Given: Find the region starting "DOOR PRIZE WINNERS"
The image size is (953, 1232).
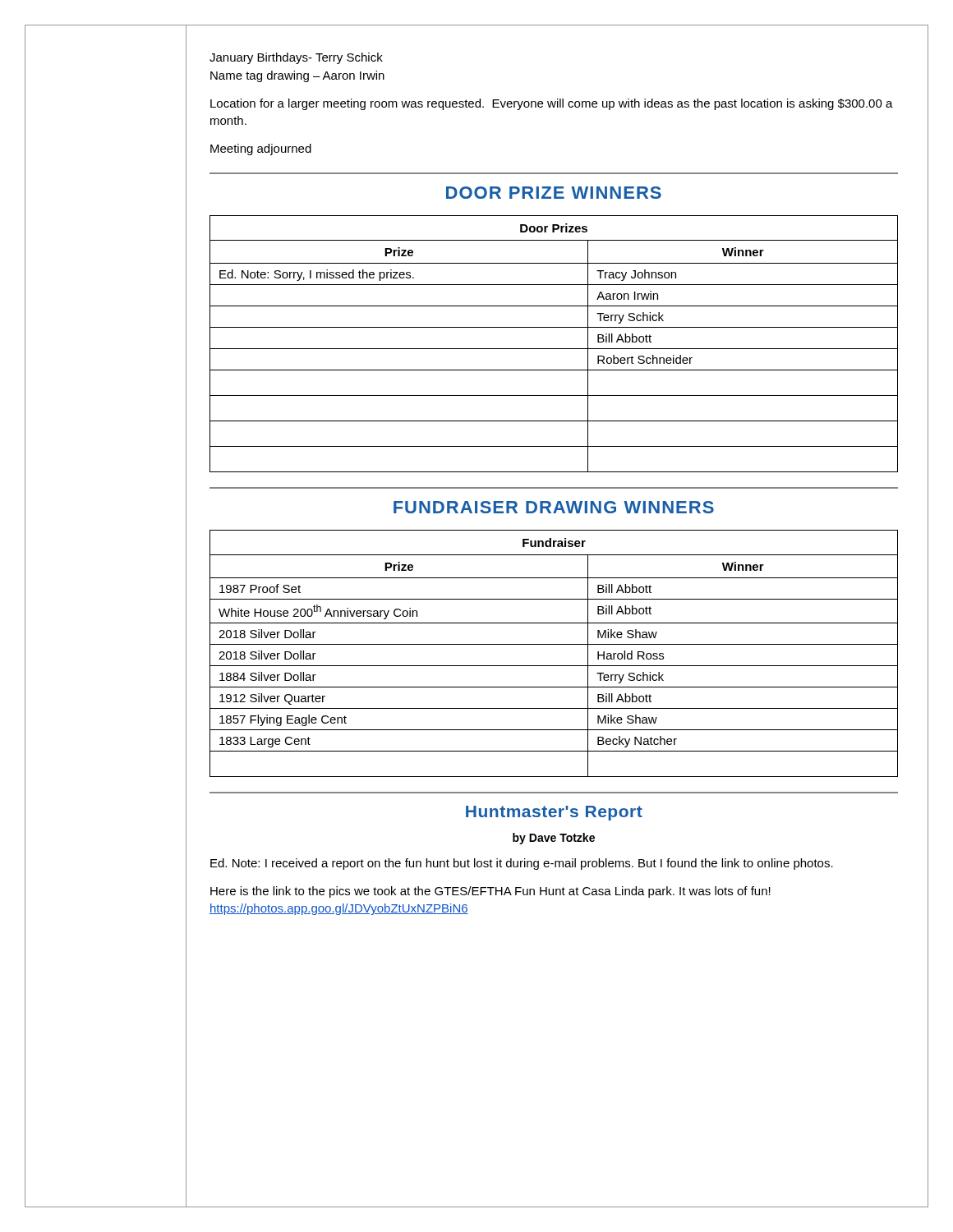Looking at the screenshot, I should tap(554, 192).
